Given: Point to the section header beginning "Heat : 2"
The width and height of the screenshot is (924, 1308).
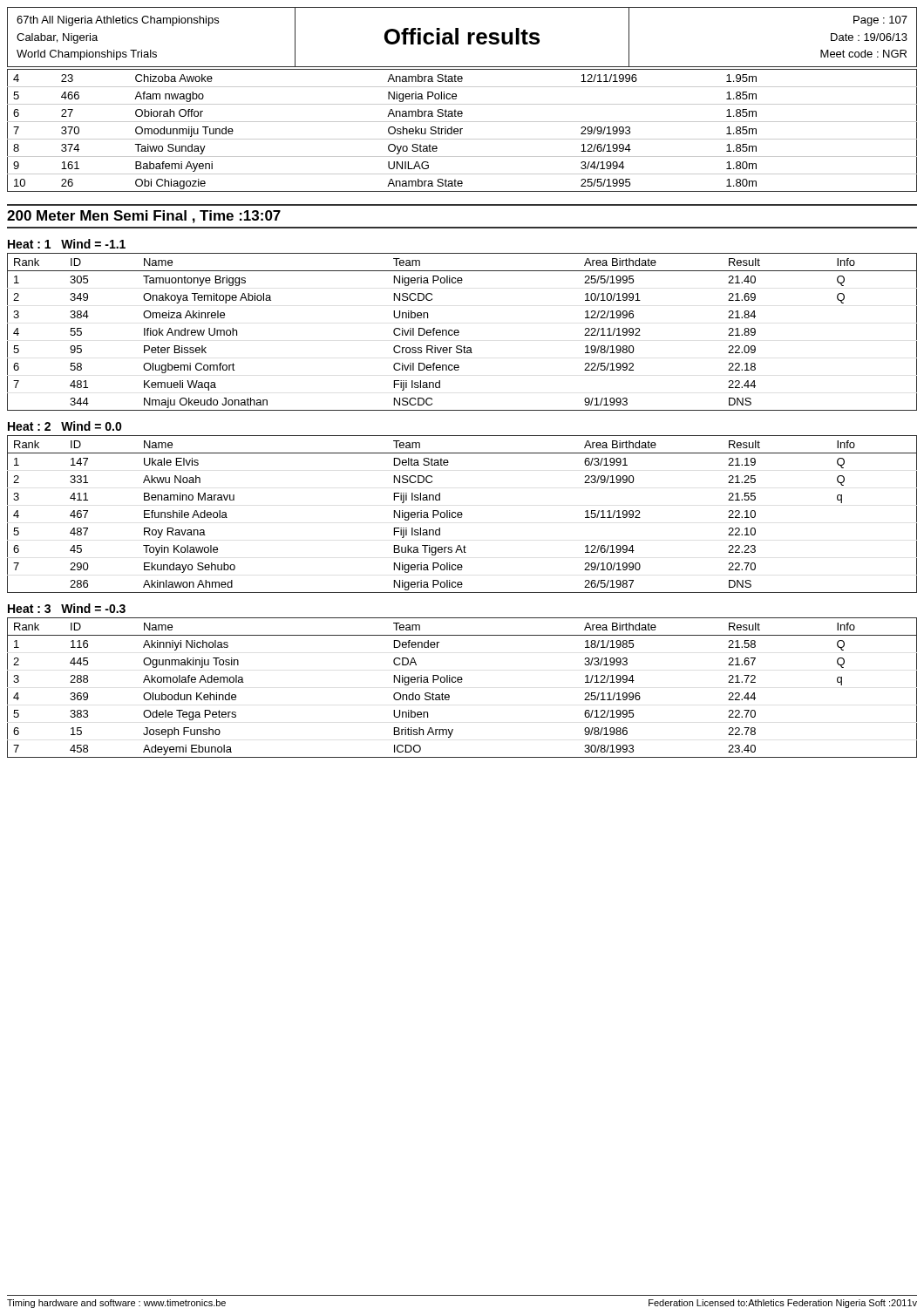Looking at the screenshot, I should tap(64, 426).
